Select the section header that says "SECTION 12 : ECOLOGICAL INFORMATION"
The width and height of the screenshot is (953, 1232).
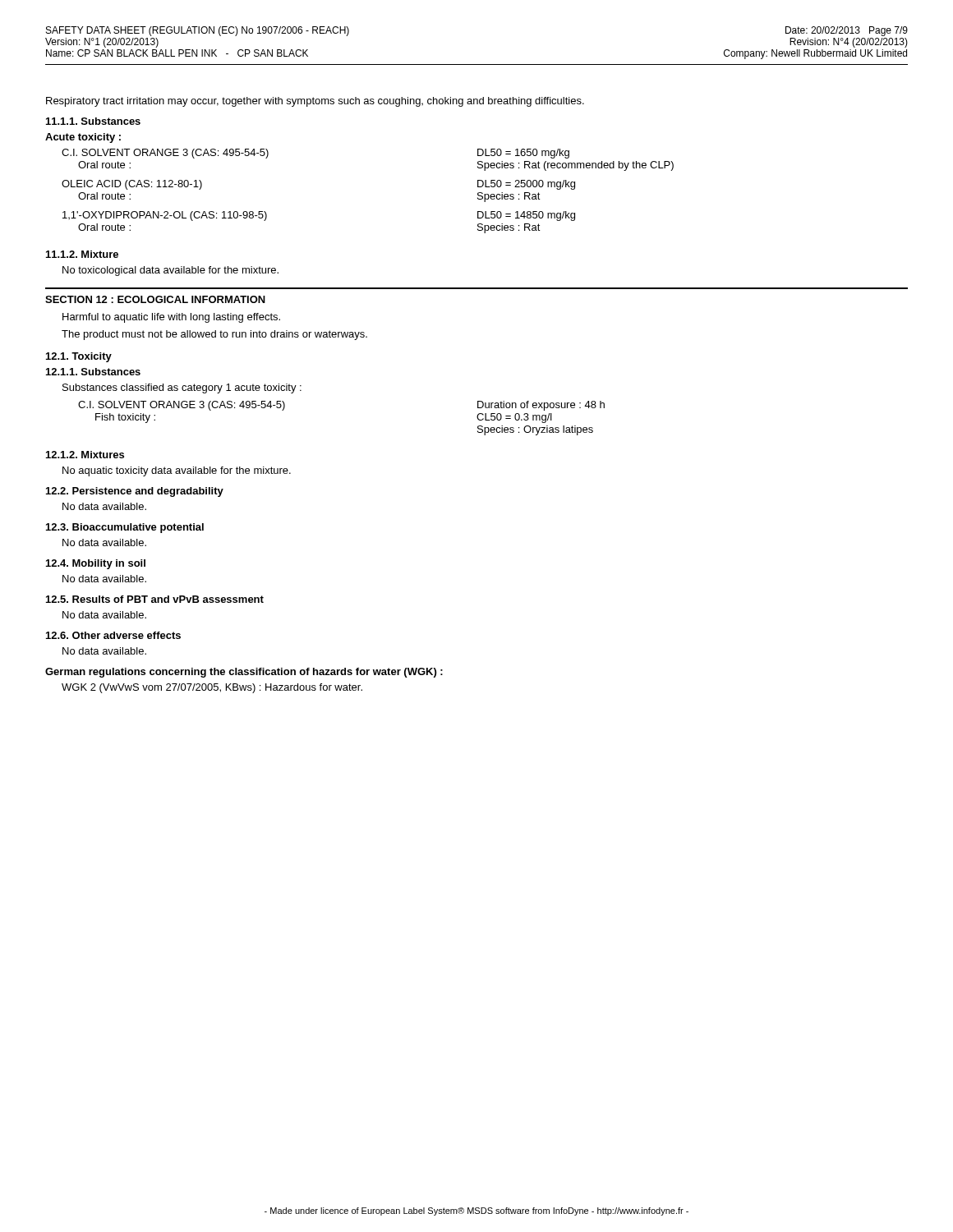coord(155,299)
